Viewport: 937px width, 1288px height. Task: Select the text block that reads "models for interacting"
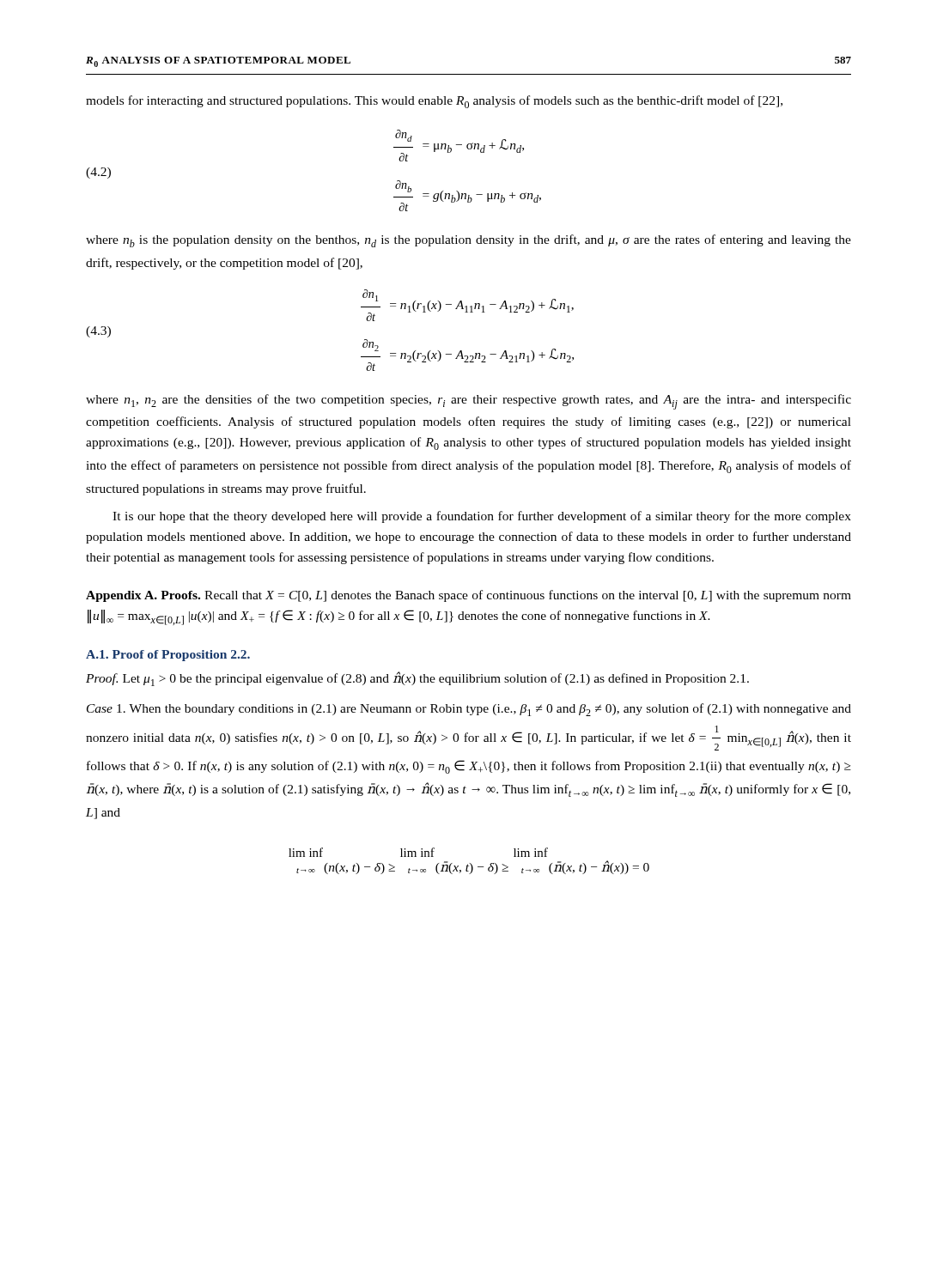[468, 102]
